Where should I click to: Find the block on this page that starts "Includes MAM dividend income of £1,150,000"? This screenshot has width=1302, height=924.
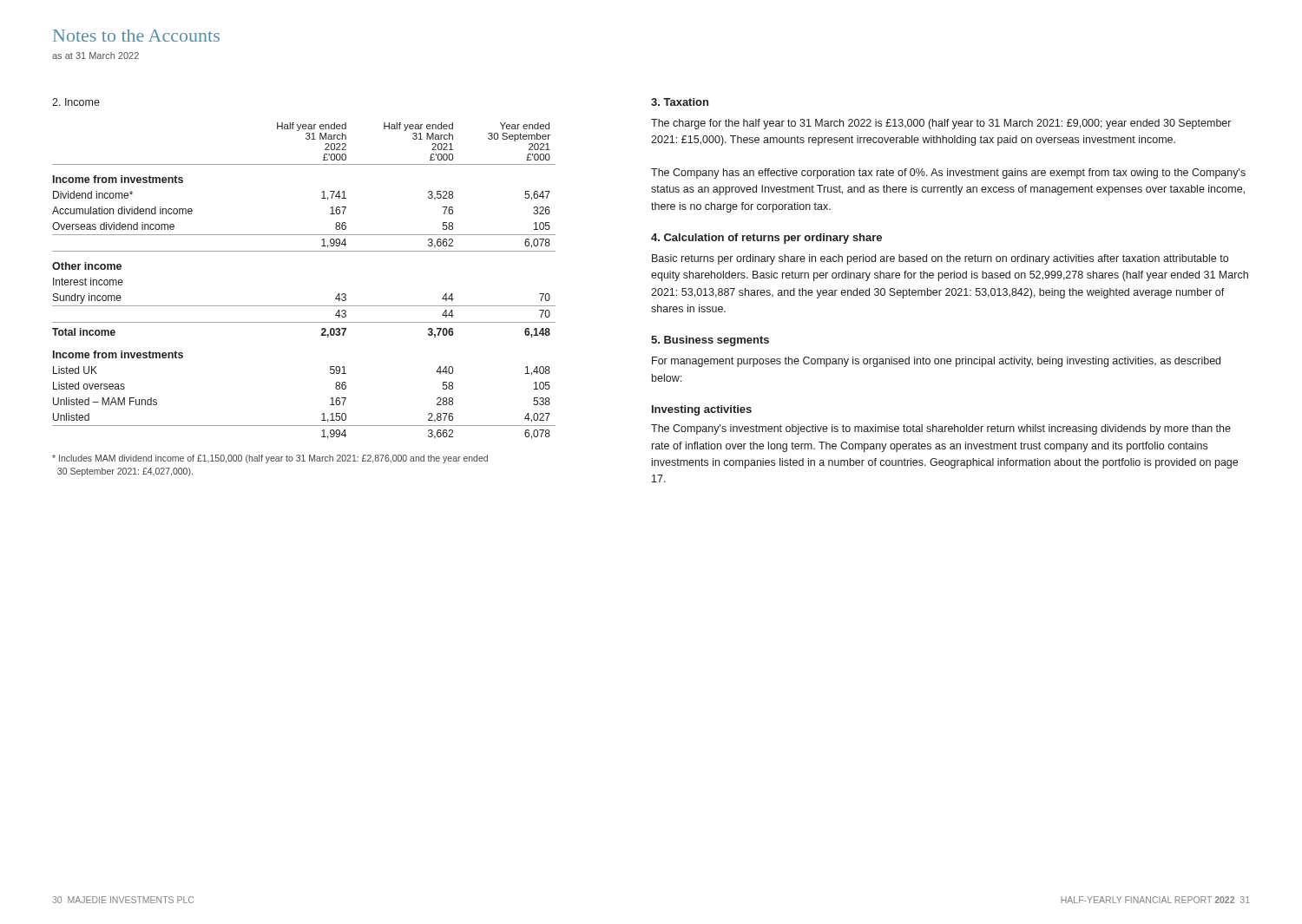[270, 465]
